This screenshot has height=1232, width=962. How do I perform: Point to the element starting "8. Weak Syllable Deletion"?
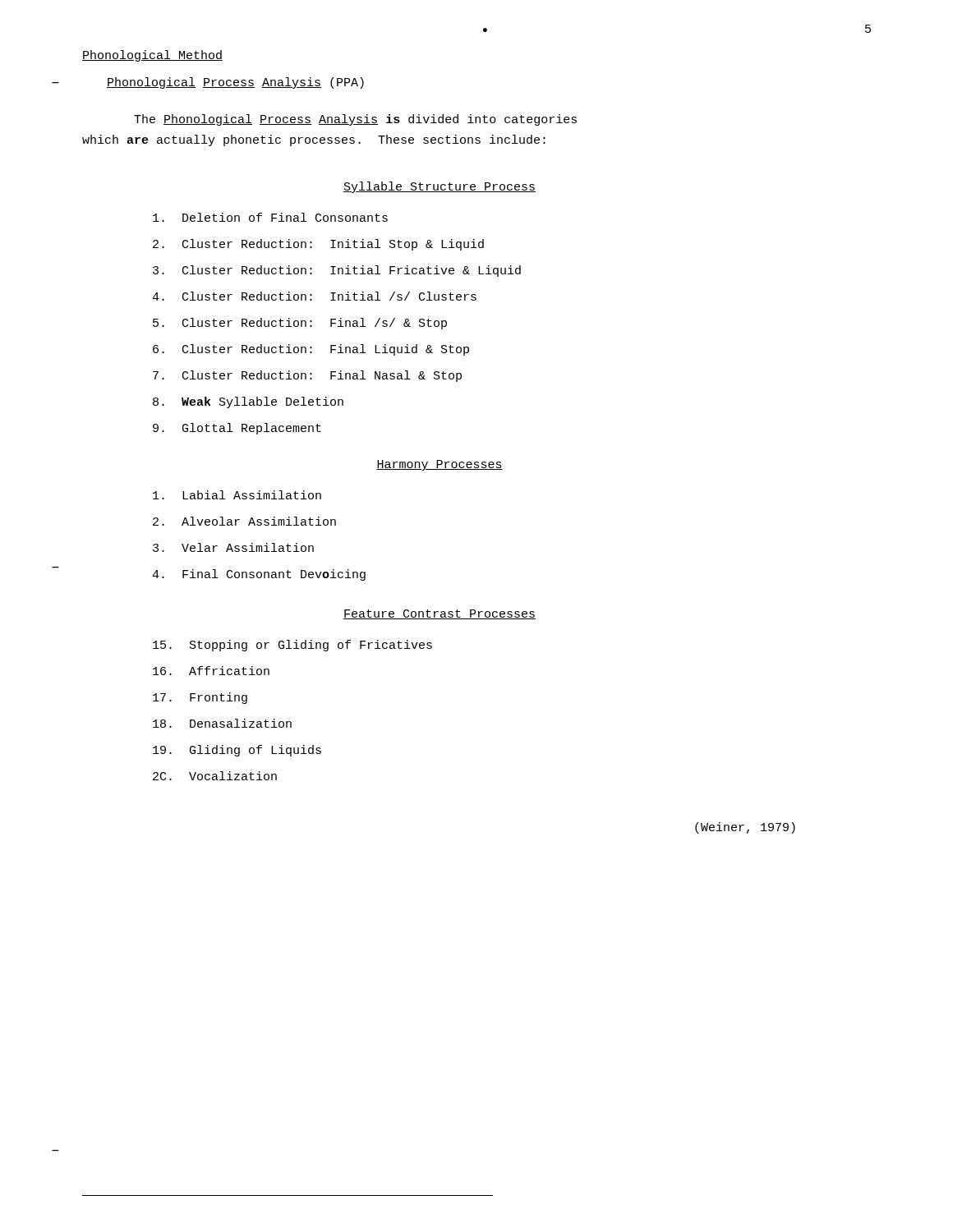click(x=248, y=403)
